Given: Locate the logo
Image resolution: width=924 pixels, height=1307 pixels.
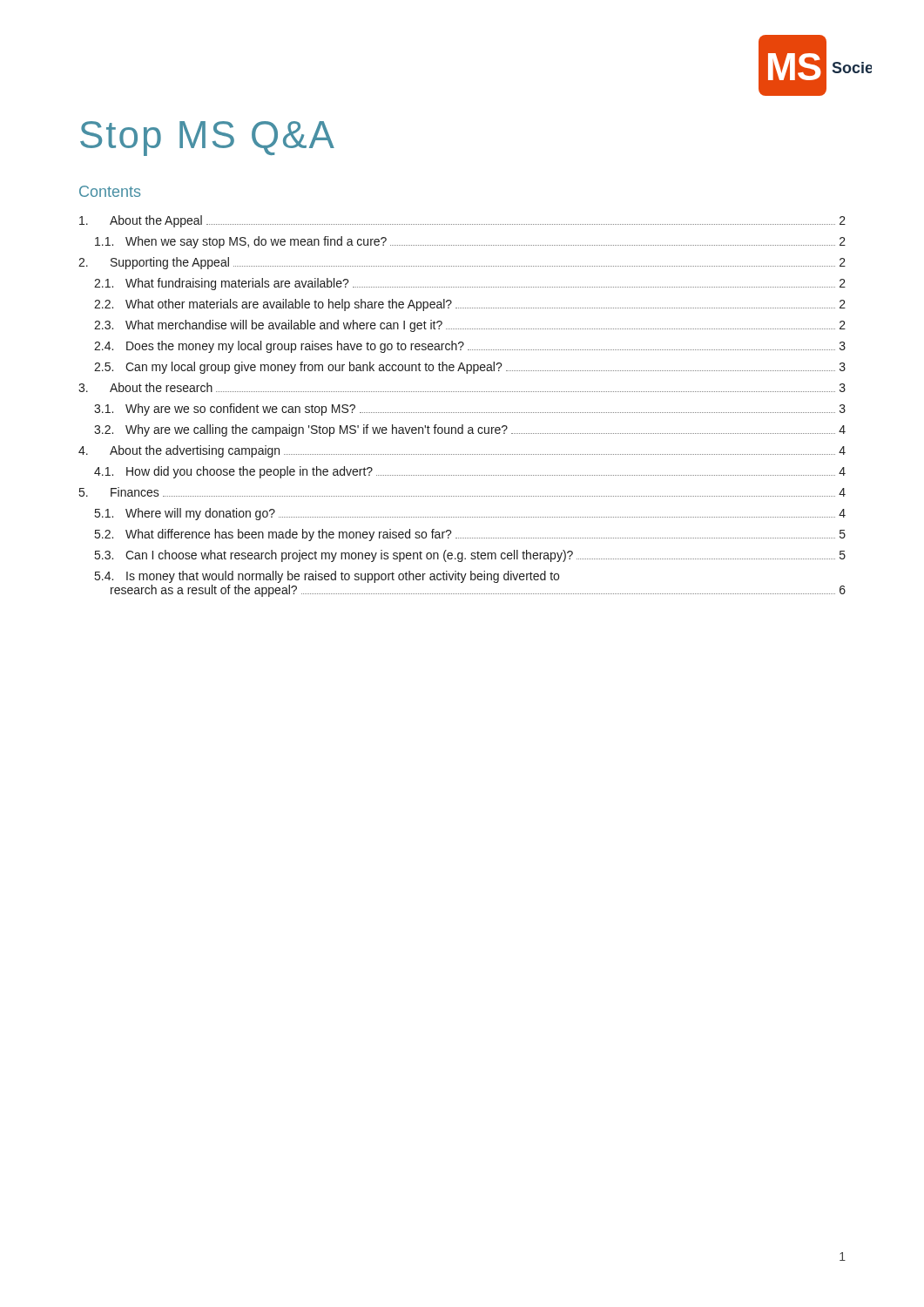Looking at the screenshot, I should point(815,65).
